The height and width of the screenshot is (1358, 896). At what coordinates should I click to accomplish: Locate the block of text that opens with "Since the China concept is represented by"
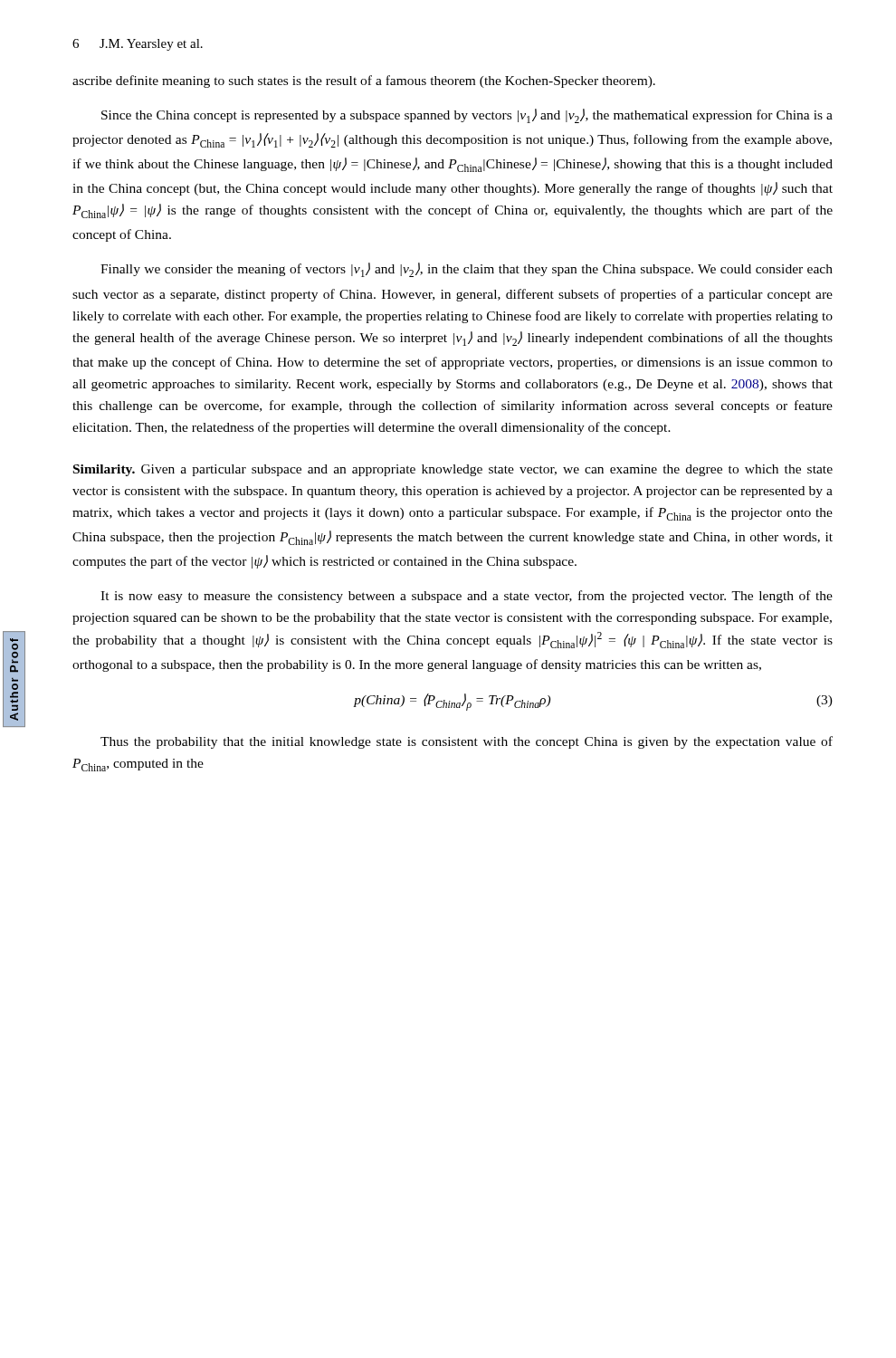coord(453,175)
